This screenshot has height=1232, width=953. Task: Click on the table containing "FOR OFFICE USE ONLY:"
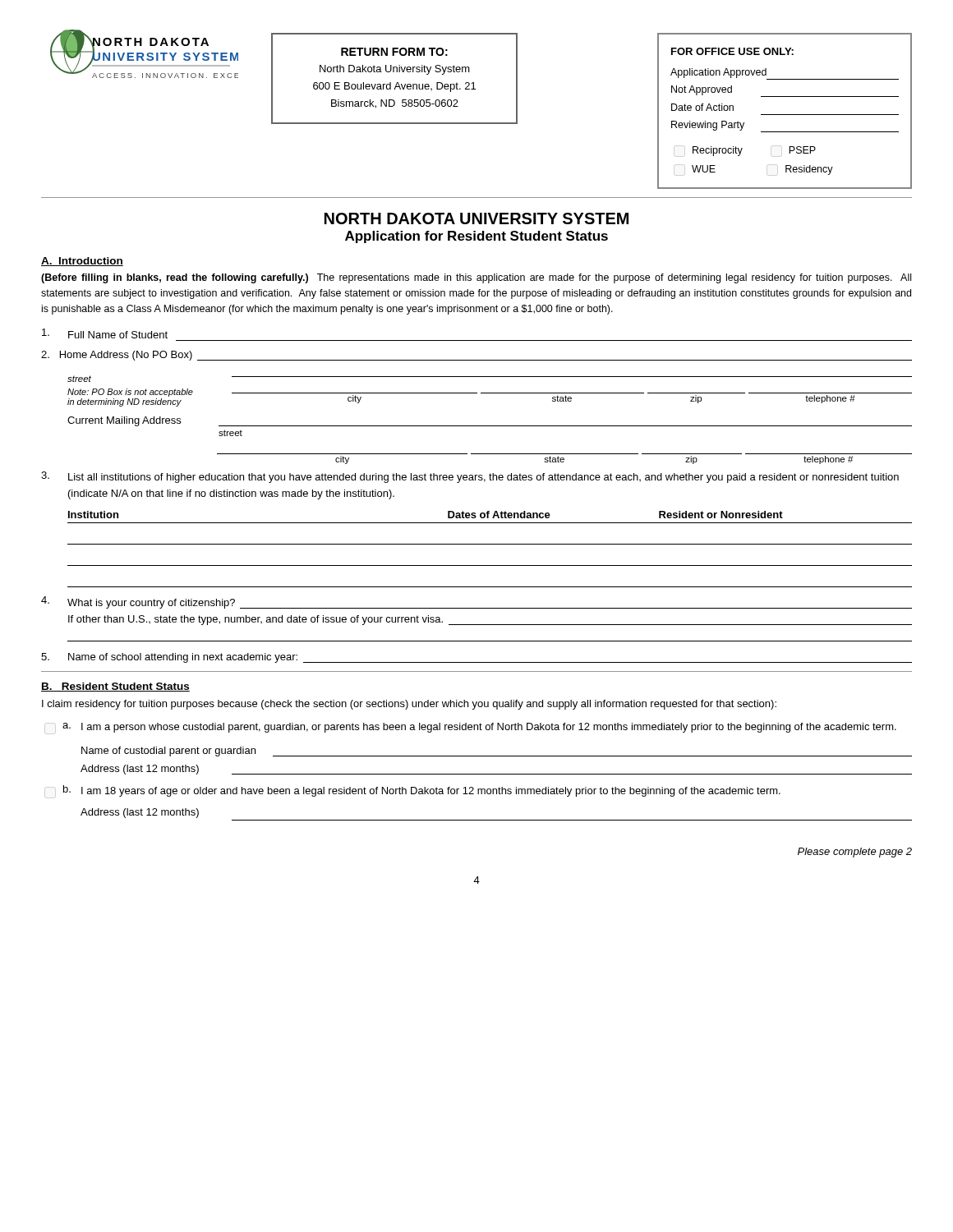(785, 111)
